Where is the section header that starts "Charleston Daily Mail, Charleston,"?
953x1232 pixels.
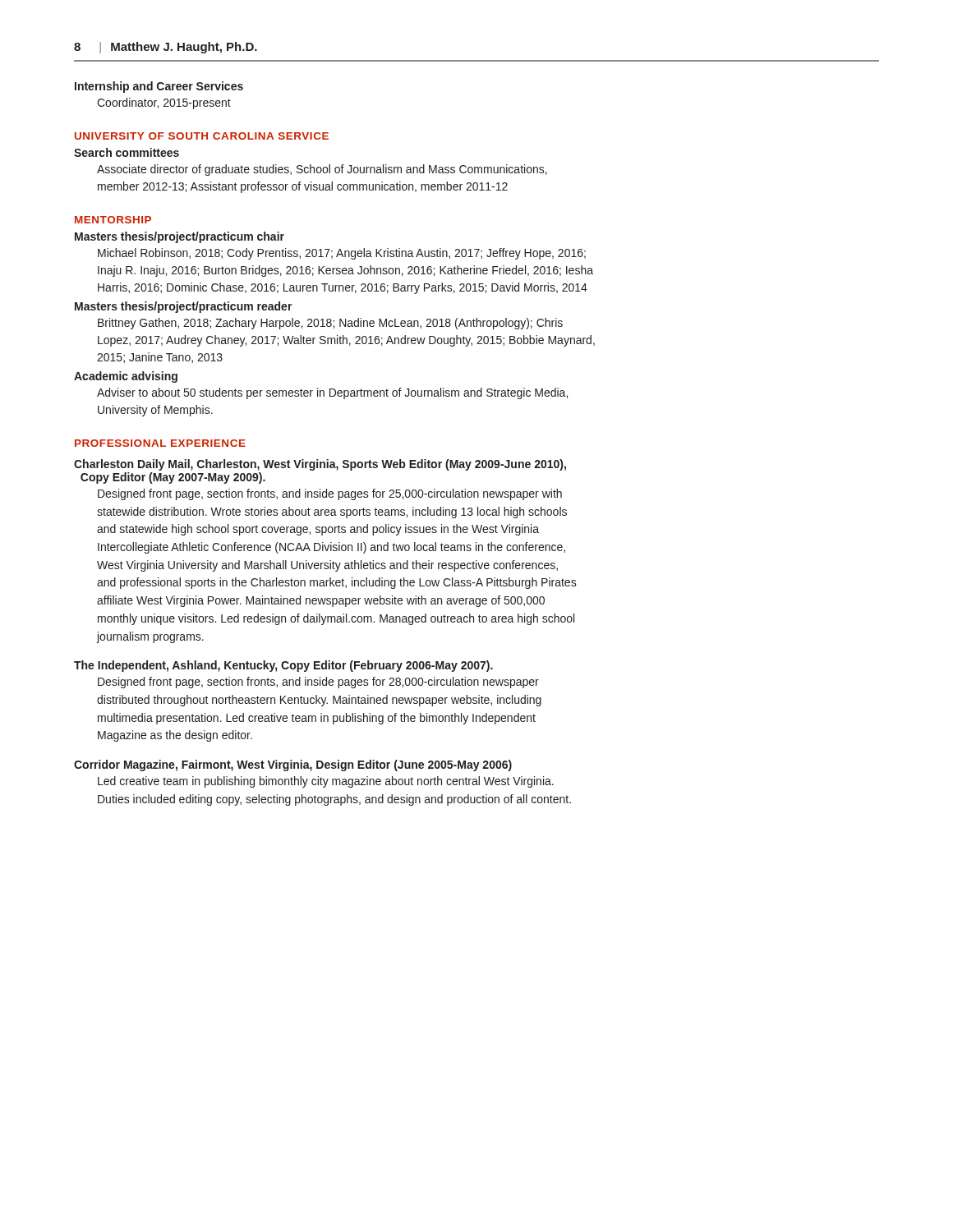[320, 471]
